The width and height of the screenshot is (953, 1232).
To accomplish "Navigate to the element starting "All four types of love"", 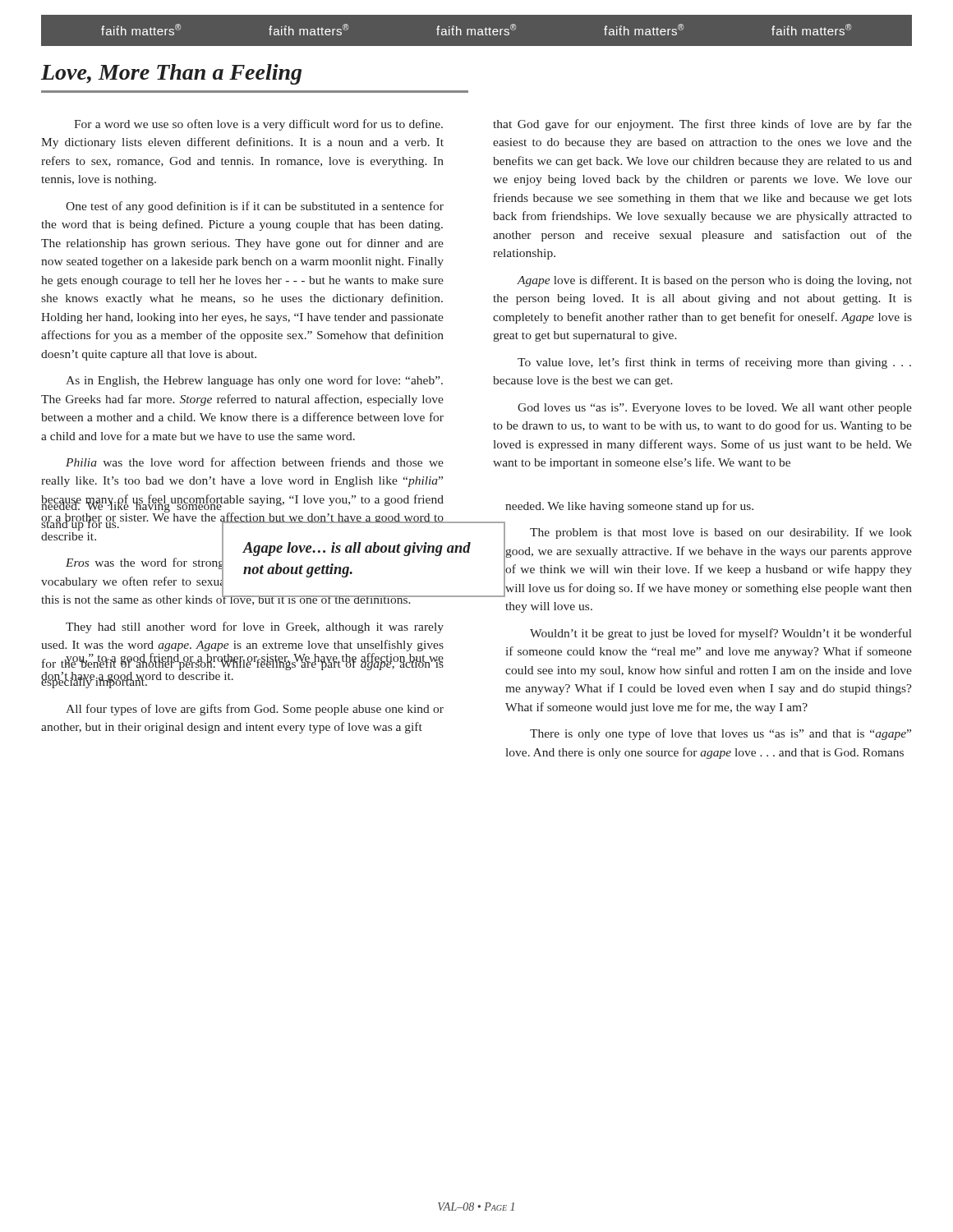I will 242,718.
